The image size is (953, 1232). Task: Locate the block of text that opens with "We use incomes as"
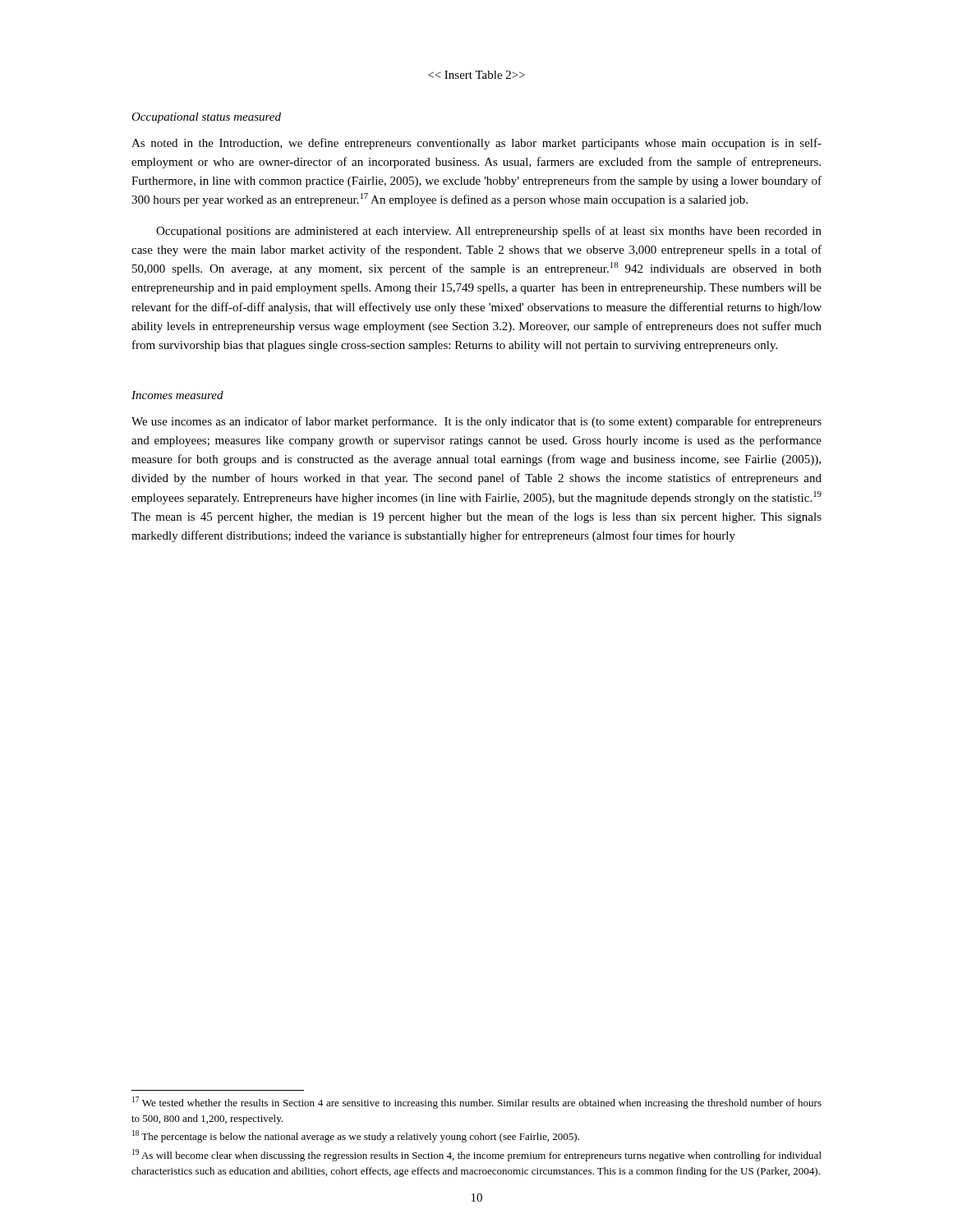point(476,479)
